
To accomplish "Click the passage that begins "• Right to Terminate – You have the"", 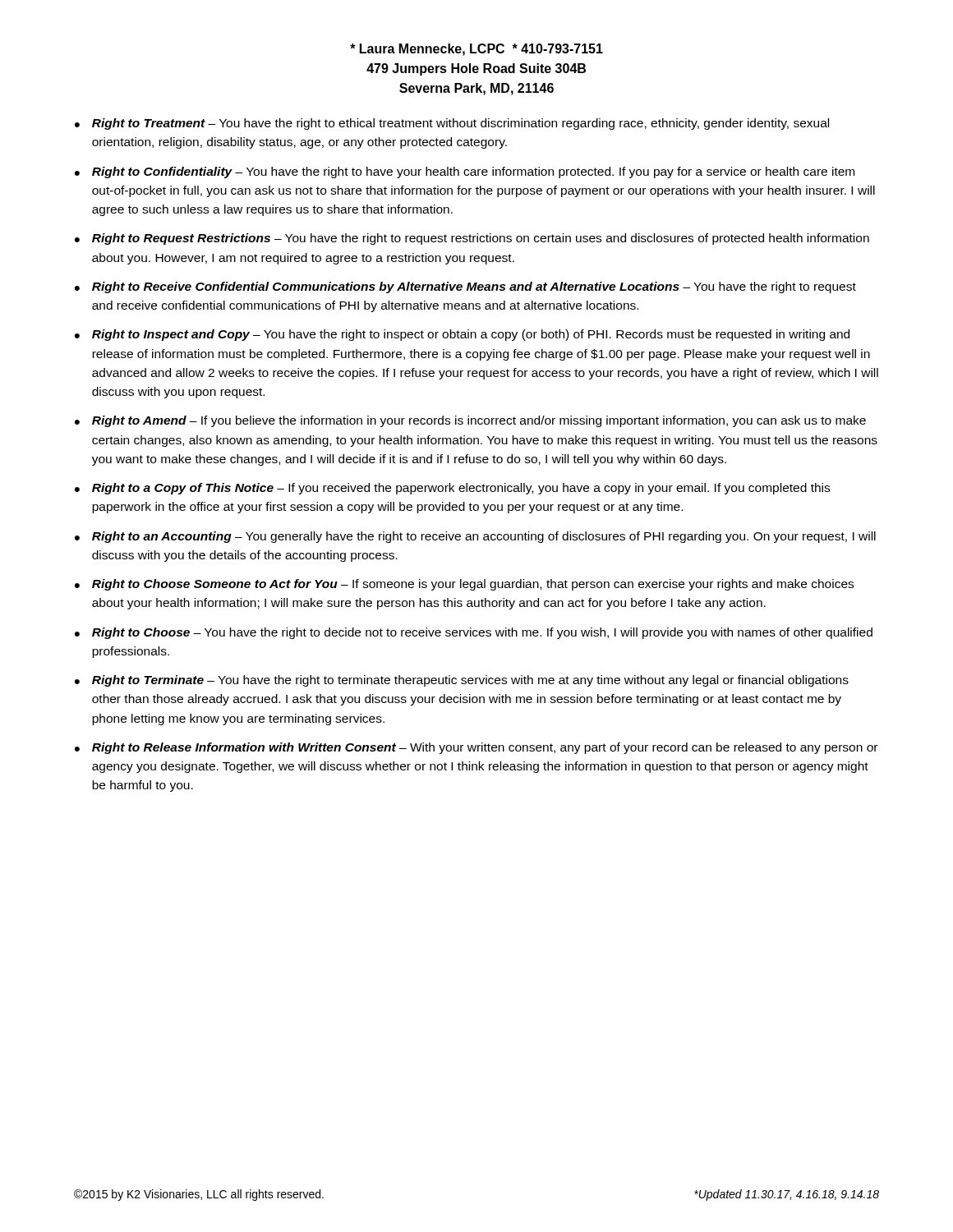I will [476, 699].
